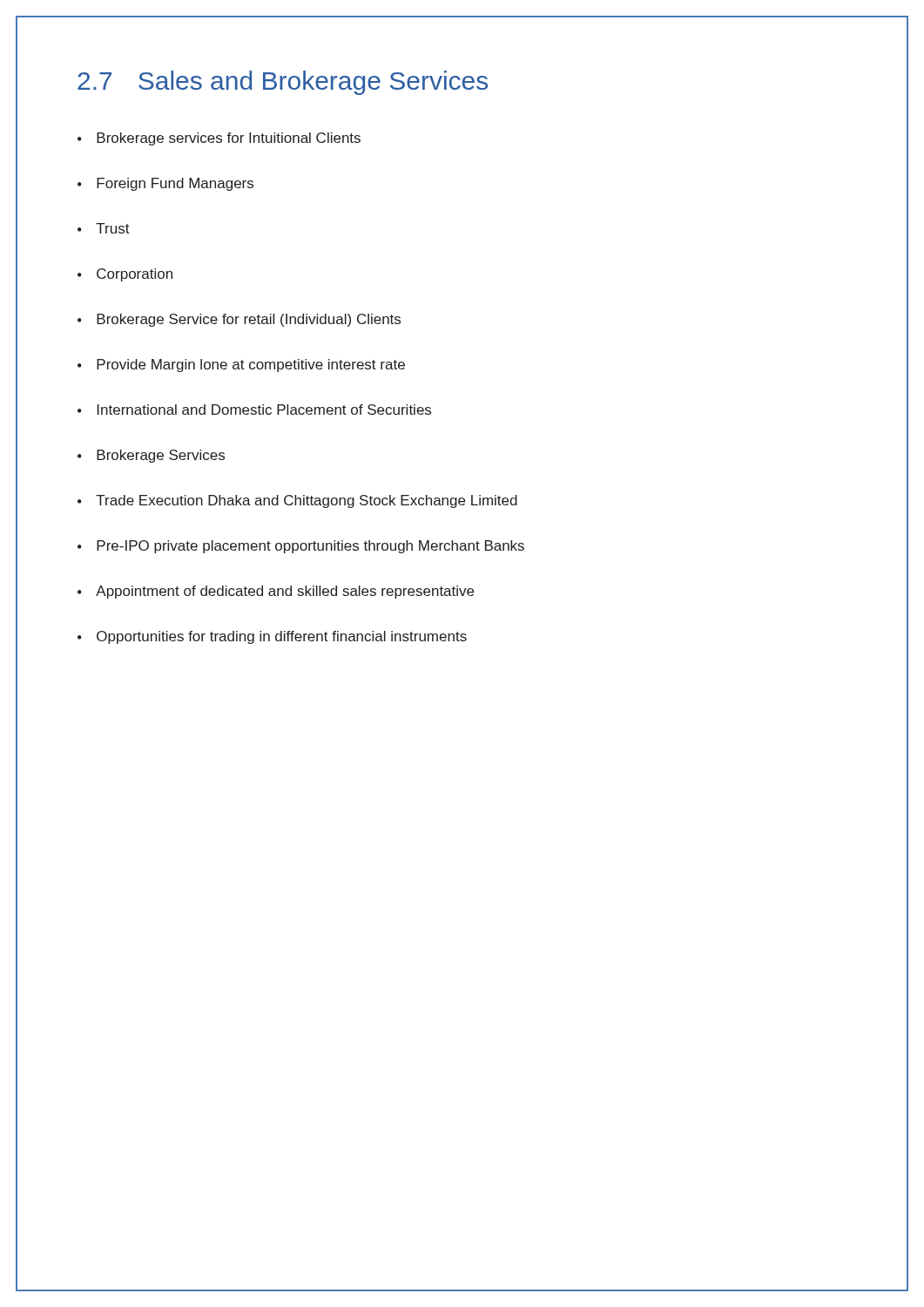Navigate to the region starting "• Foreign Fund"
The image size is (924, 1307).
(x=165, y=185)
